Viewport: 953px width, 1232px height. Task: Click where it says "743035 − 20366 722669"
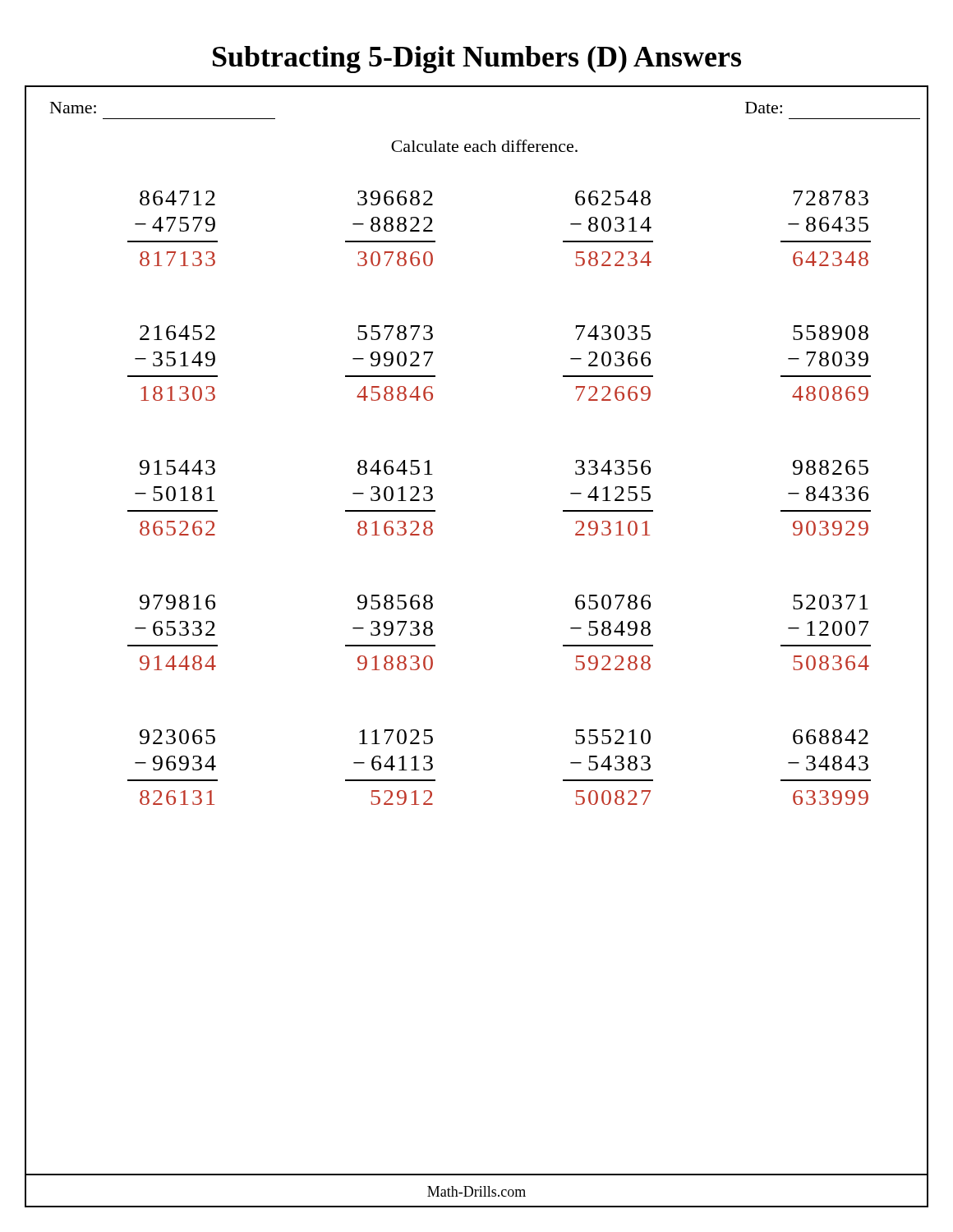[608, 363]
